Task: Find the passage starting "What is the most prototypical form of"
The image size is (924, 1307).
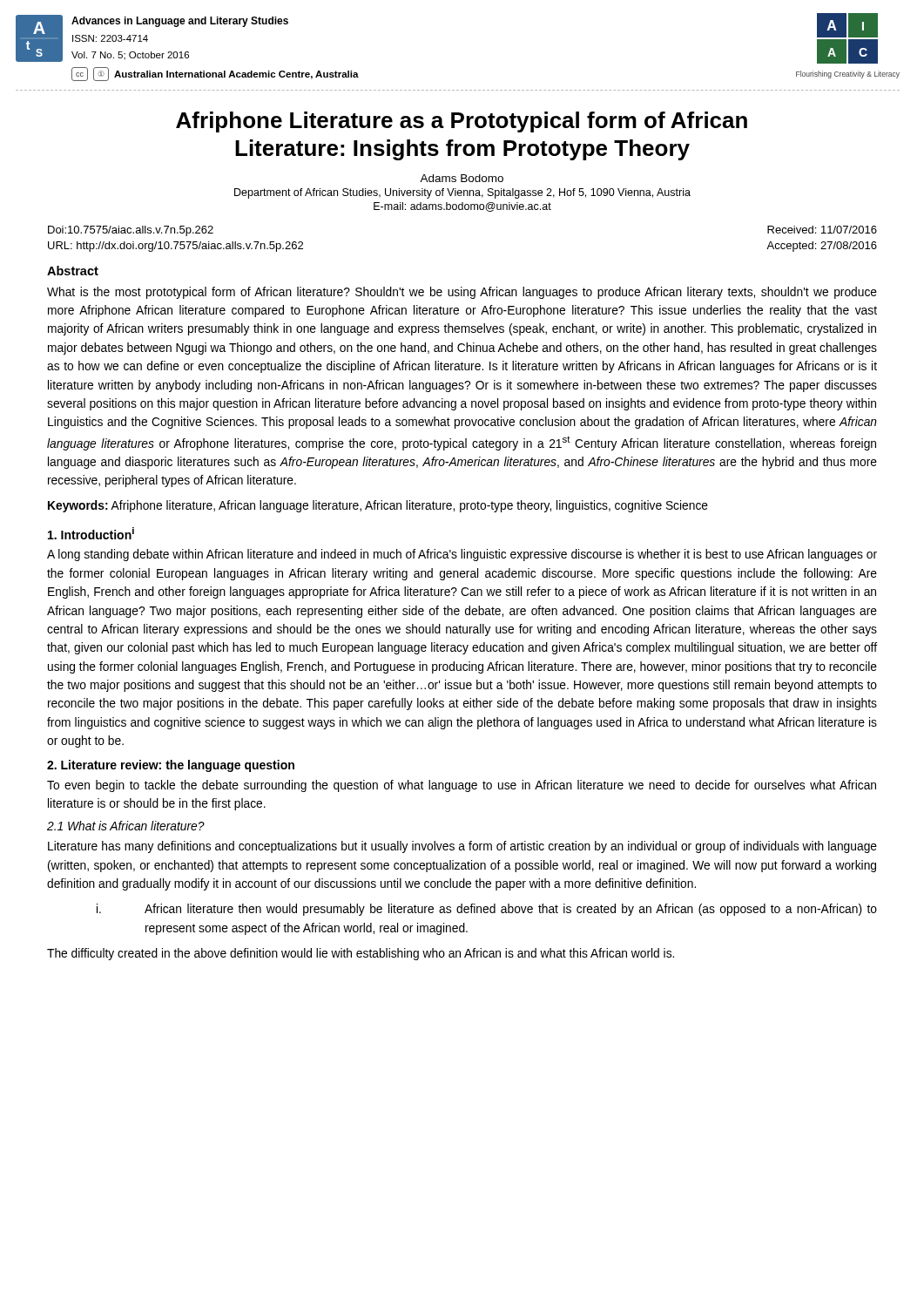Action: coord(462,386)
